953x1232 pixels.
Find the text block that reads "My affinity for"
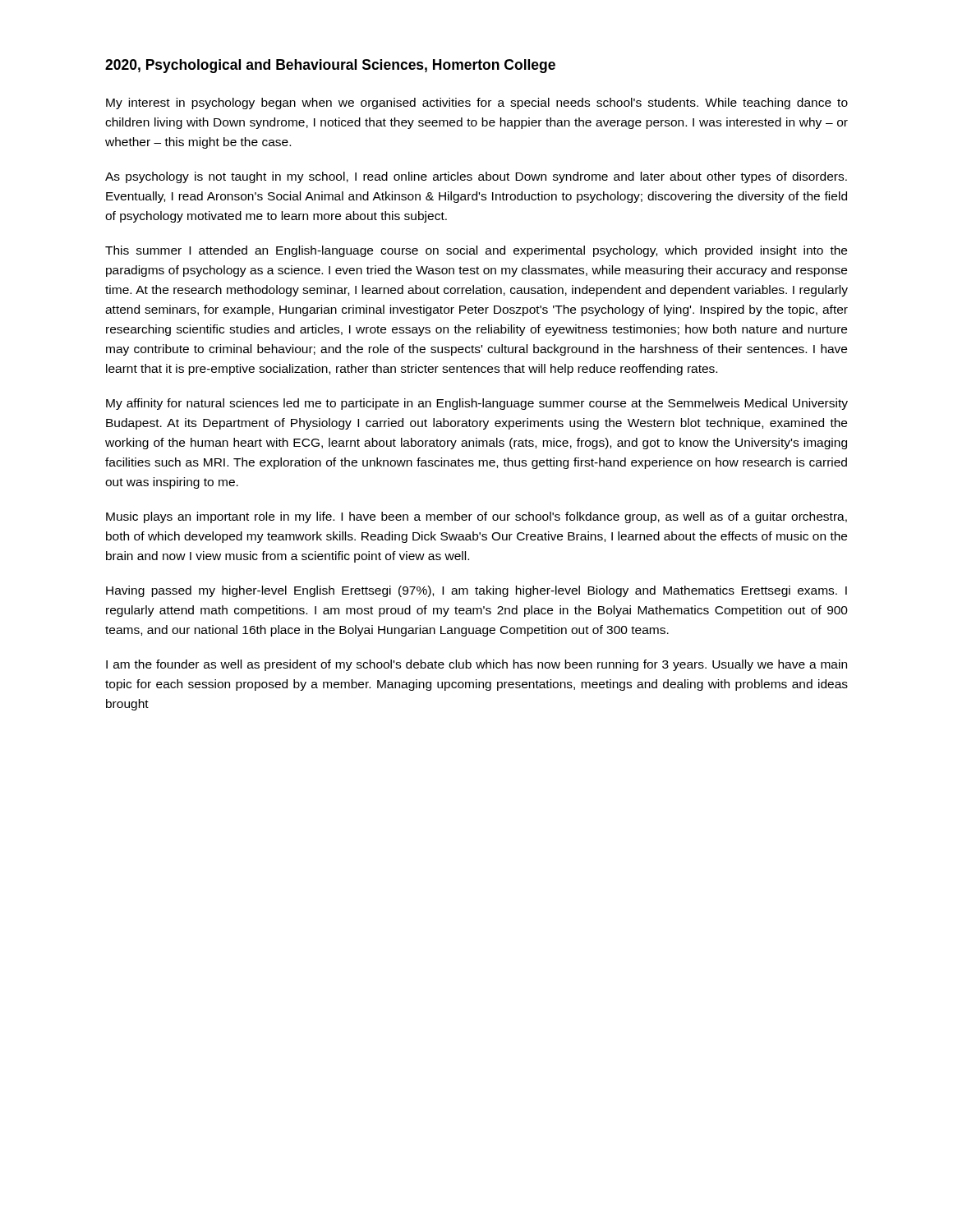pyautogui.click(x=476, y=442)
